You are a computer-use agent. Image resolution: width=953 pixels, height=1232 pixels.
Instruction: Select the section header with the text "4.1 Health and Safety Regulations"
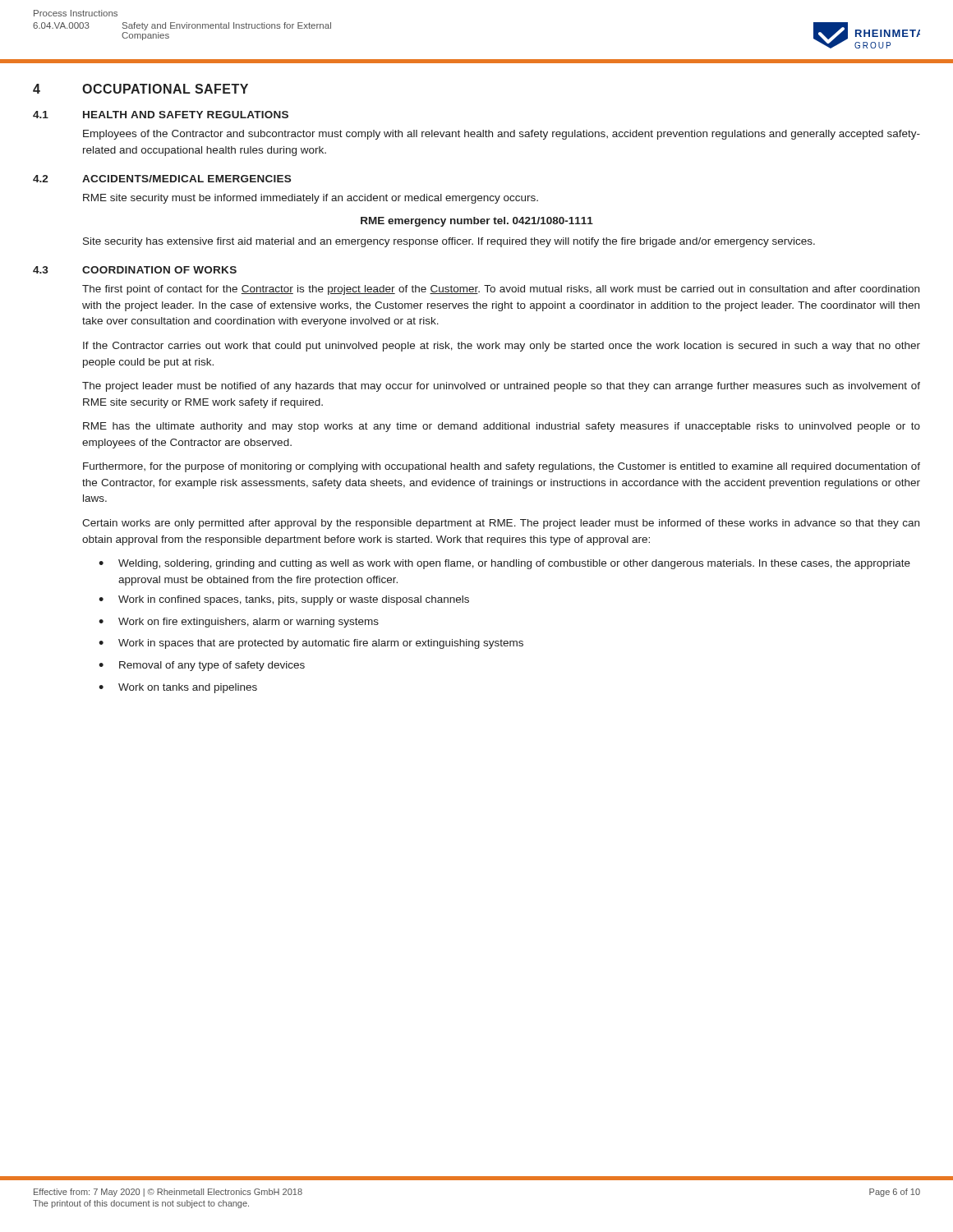click(161, 115)
